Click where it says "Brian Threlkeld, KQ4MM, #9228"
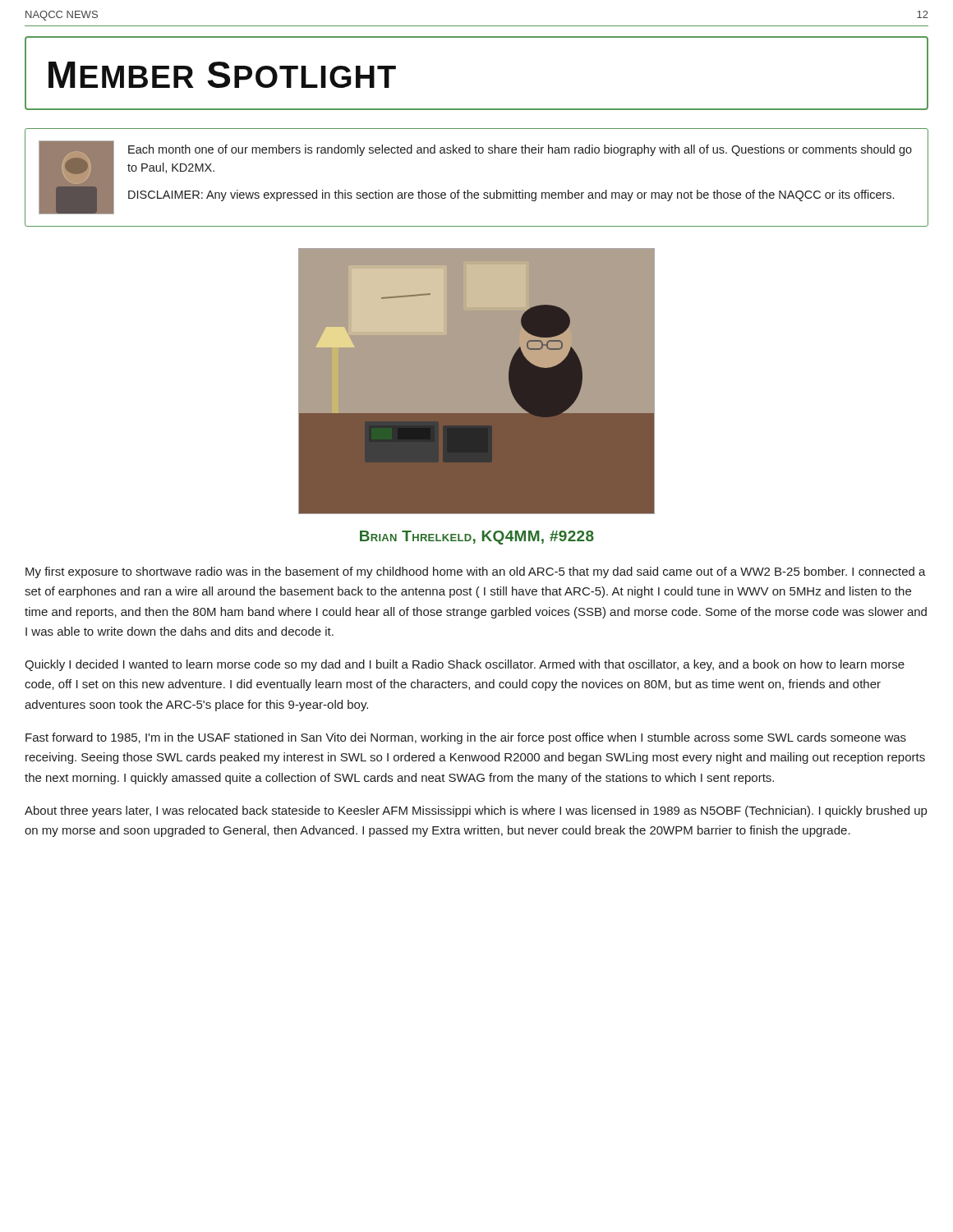The width and height of the screenshot is (953, 1232). click(476, 536)
